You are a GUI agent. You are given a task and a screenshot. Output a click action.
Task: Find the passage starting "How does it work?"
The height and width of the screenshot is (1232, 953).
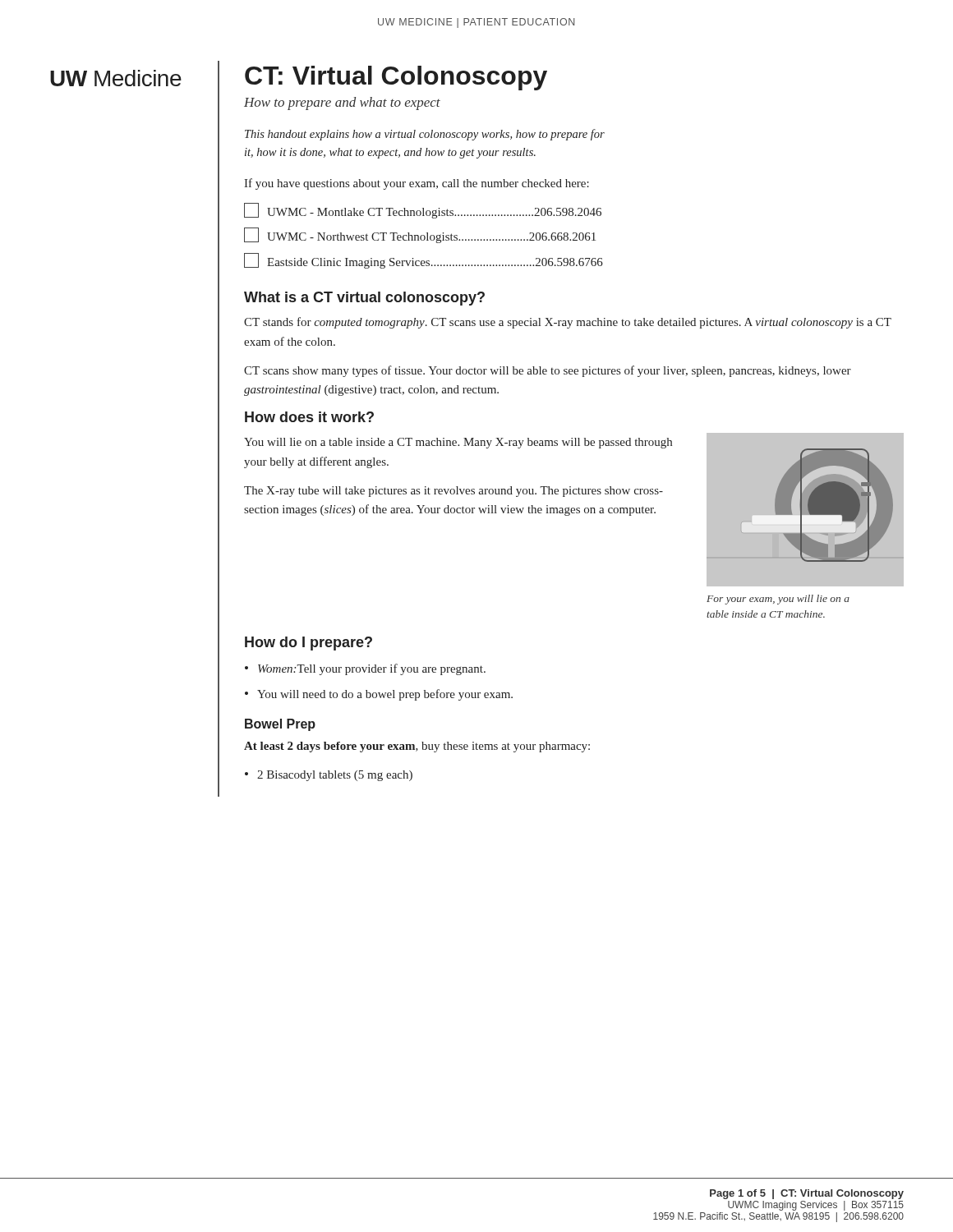click(309, 417)
